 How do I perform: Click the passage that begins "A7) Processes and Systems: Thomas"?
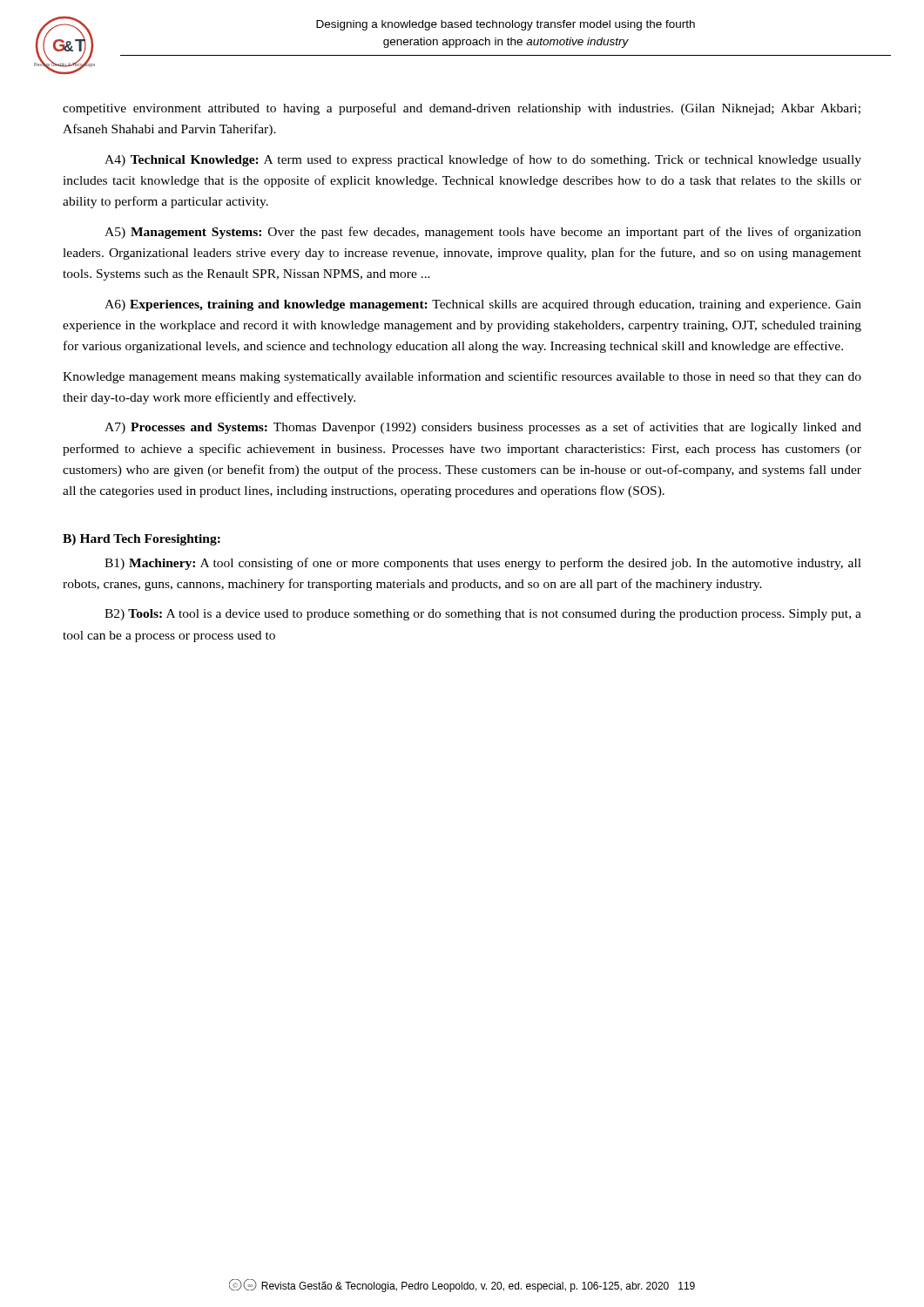coord(462,459)
